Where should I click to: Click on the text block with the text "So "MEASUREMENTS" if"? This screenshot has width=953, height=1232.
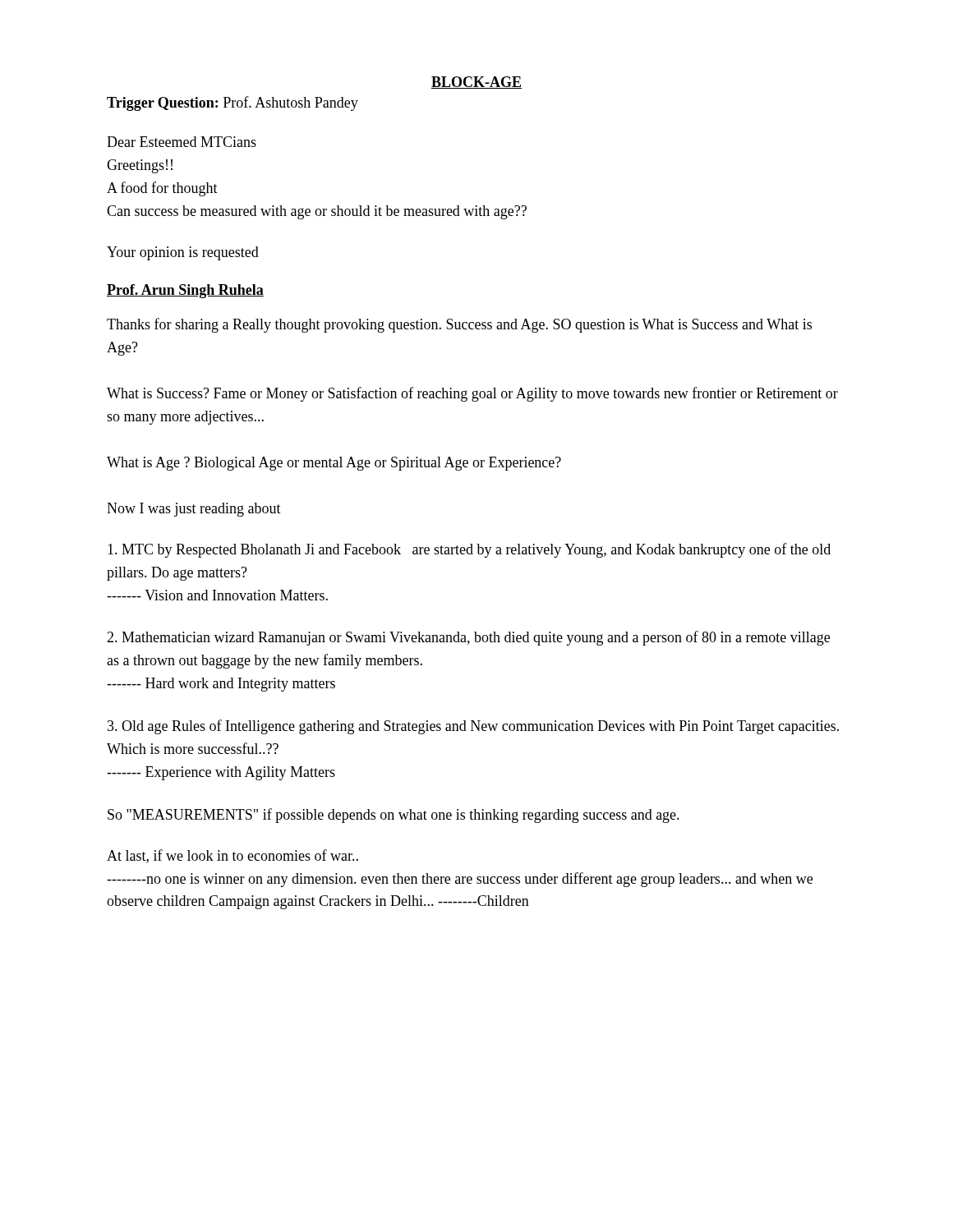(393, 815)
